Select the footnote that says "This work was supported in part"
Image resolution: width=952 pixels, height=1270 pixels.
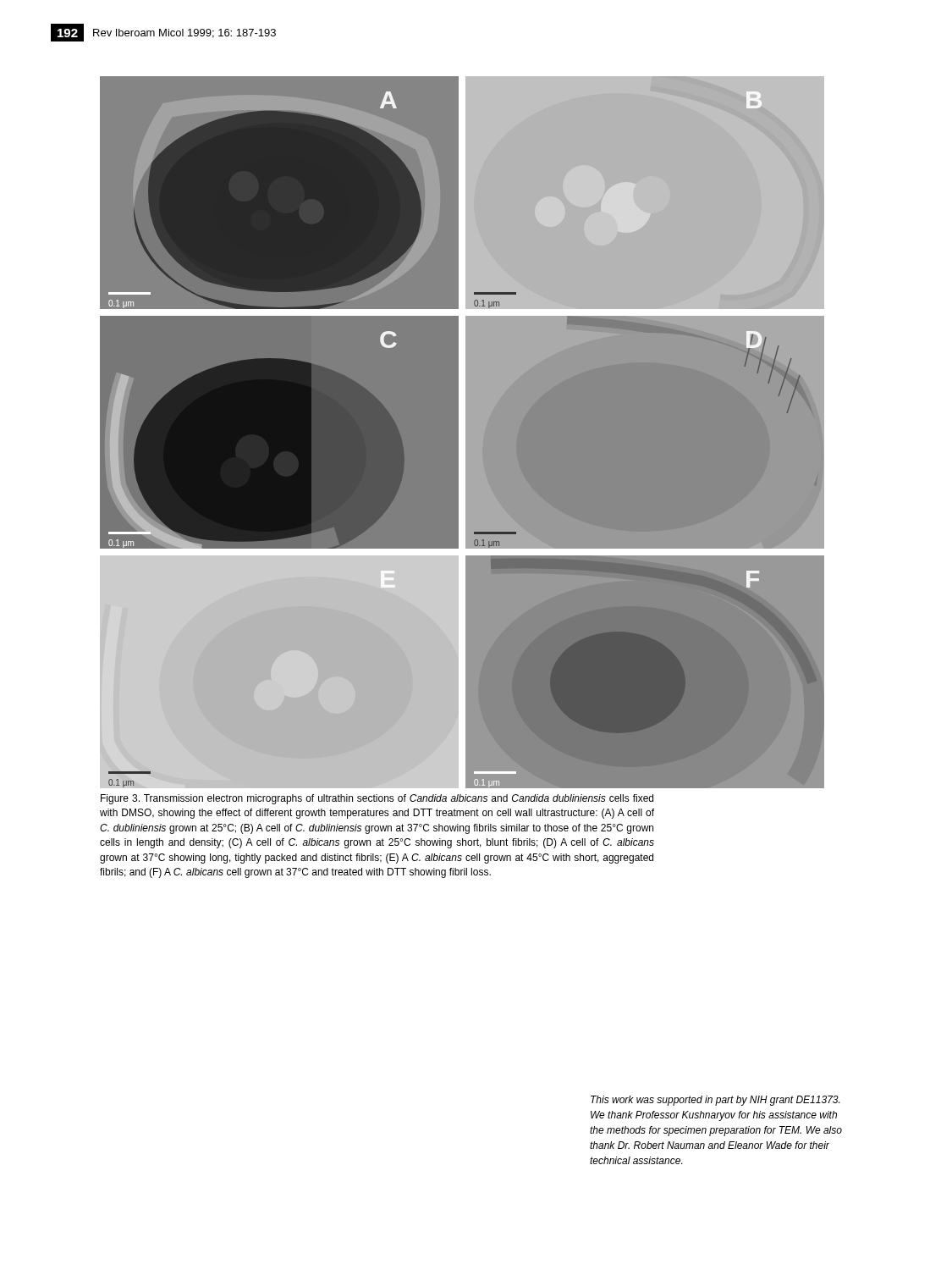716,1130
